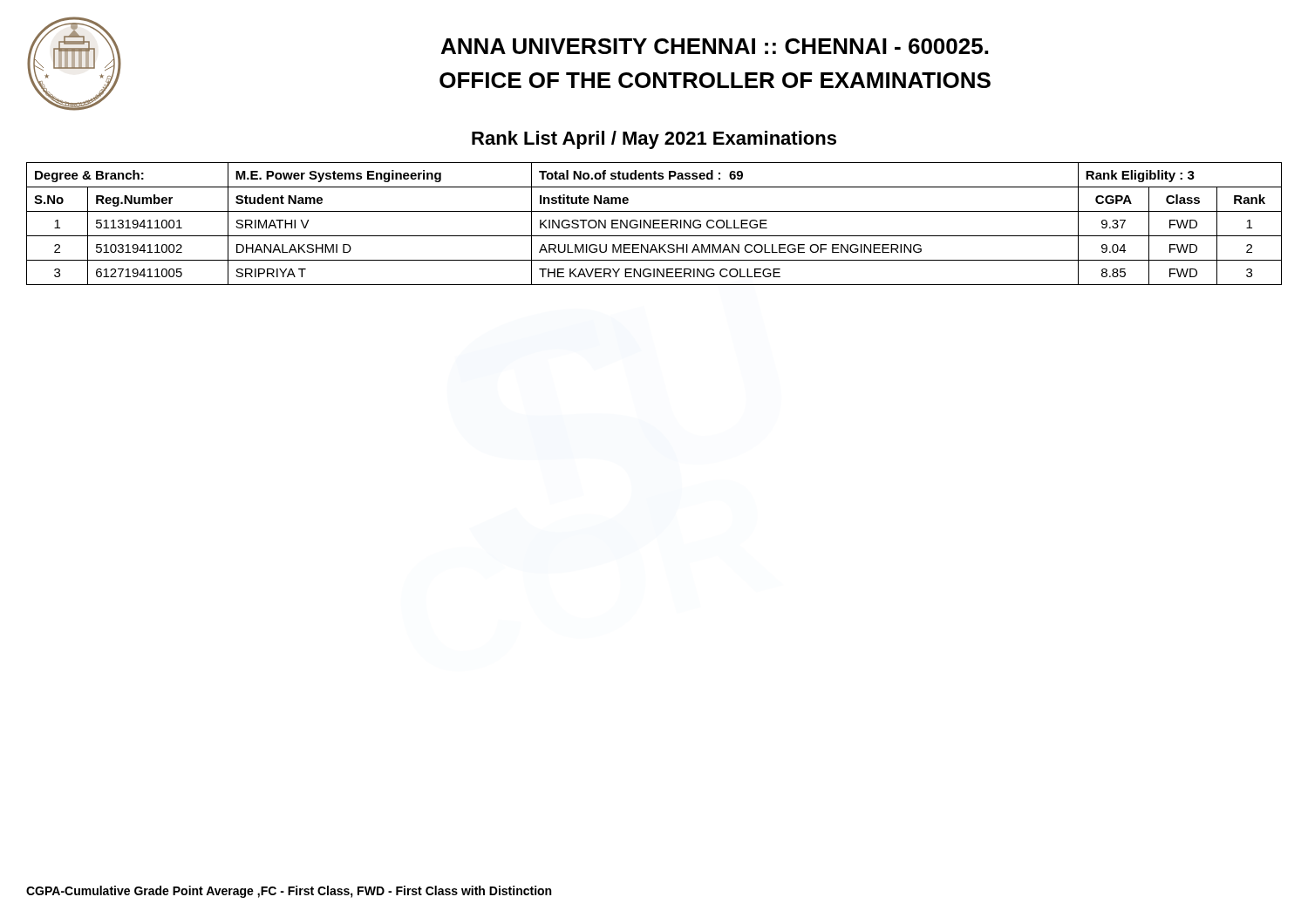Locate the section header
The height and width of the screenshot is (924, 1308).
654,138
